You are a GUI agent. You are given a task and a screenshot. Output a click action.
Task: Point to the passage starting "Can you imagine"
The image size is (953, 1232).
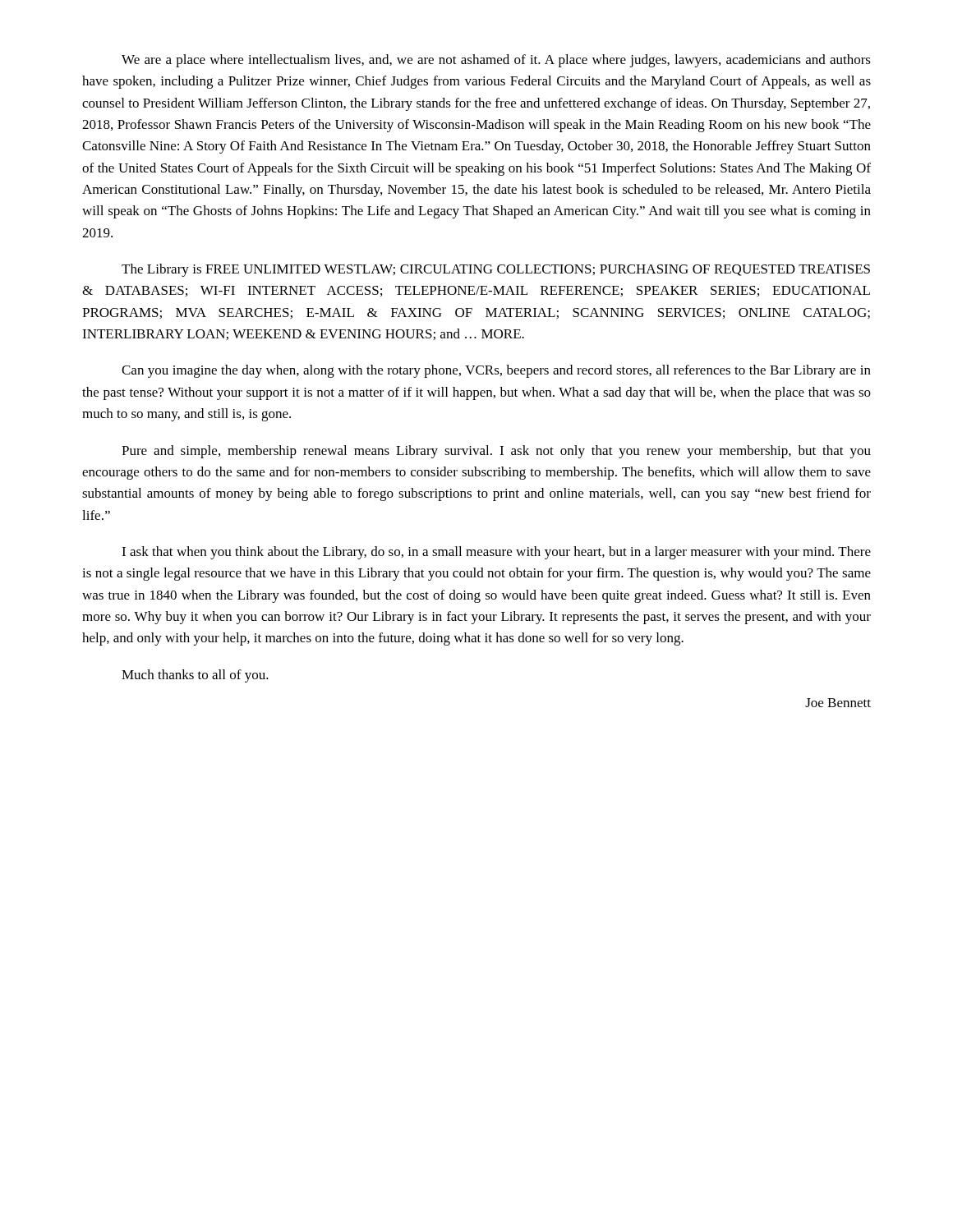476,392
